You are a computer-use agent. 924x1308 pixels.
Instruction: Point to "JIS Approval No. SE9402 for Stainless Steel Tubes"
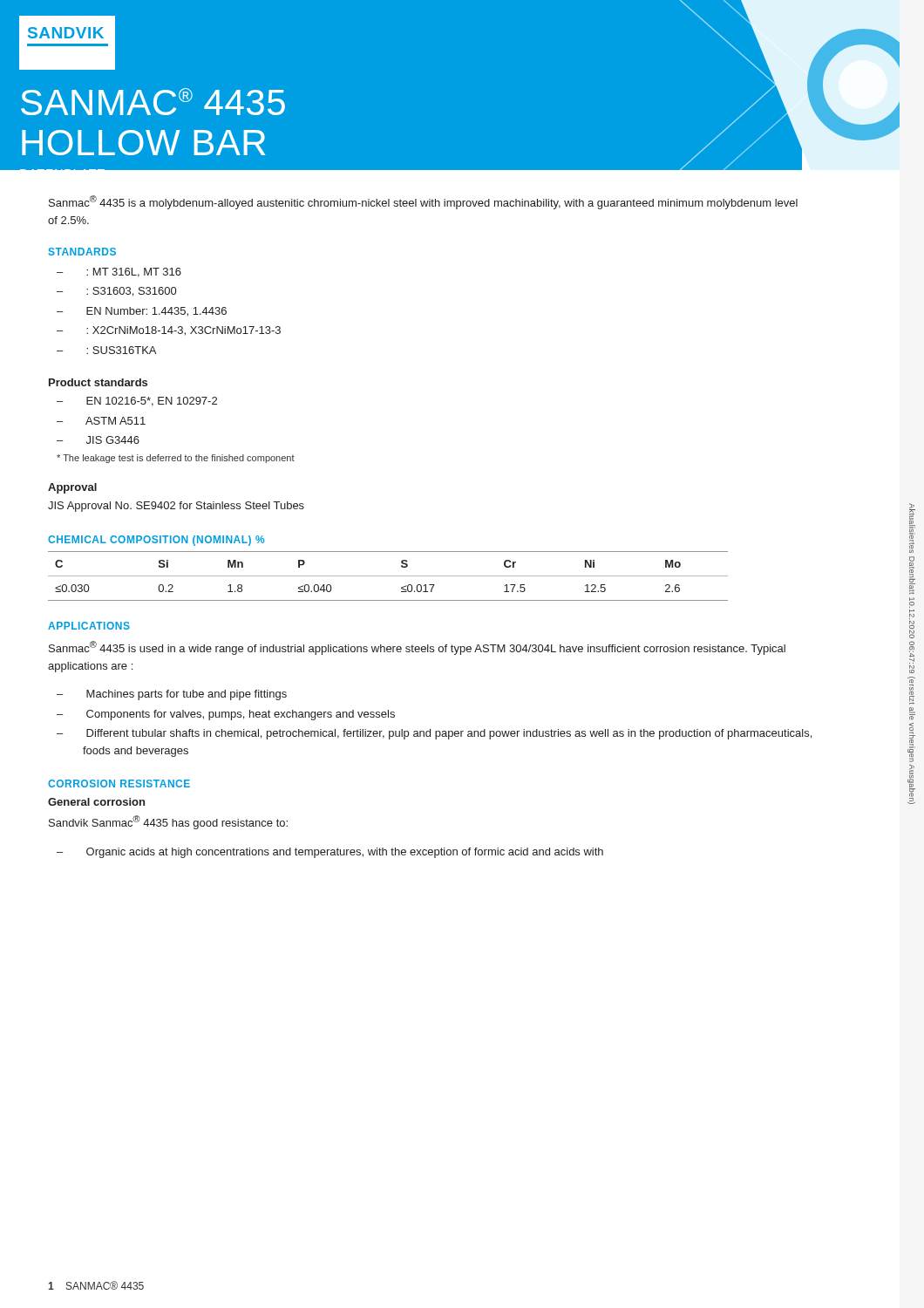[x=176, y=505]
